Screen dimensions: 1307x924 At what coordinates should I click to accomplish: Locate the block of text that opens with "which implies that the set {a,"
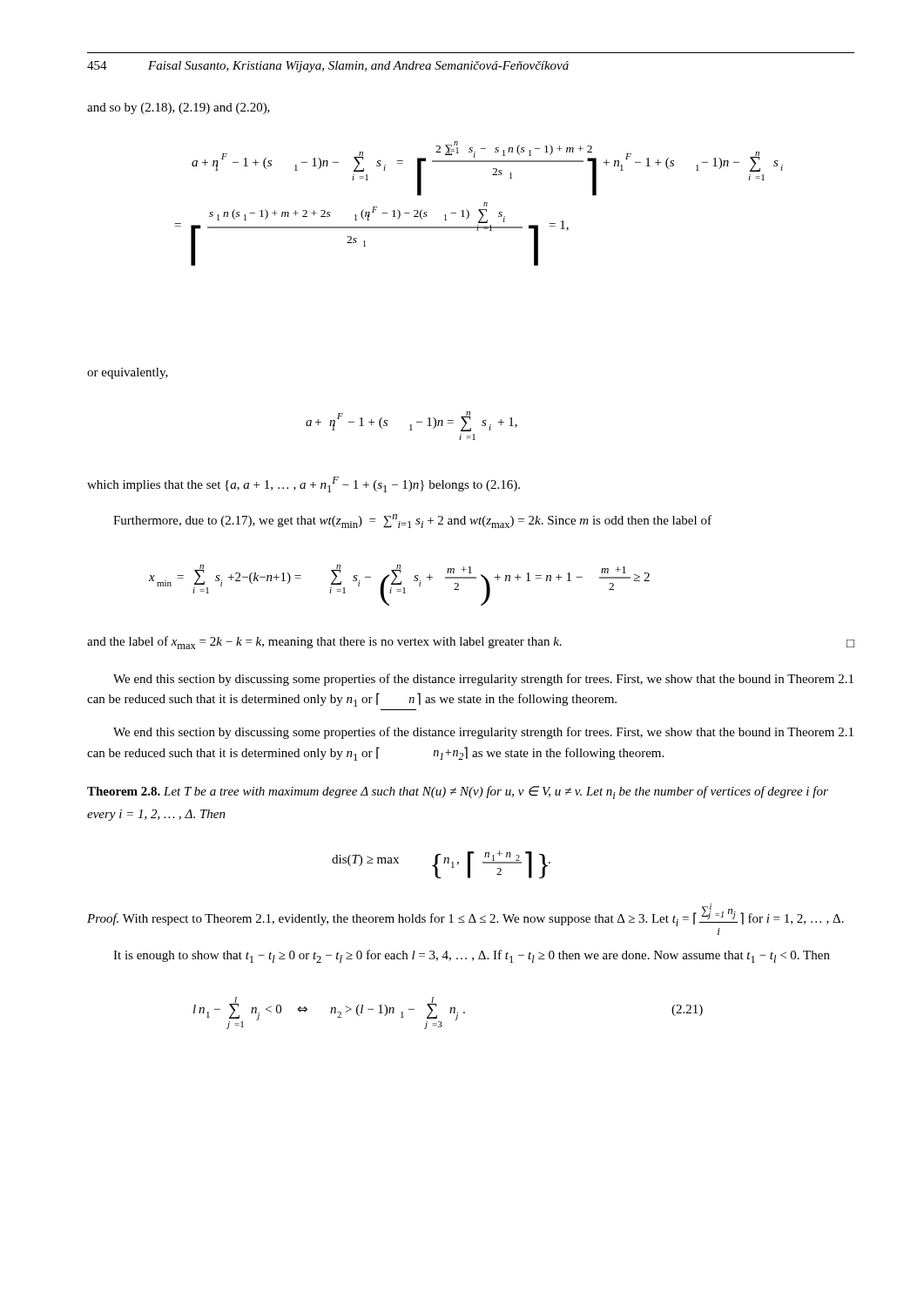(304, 485)
